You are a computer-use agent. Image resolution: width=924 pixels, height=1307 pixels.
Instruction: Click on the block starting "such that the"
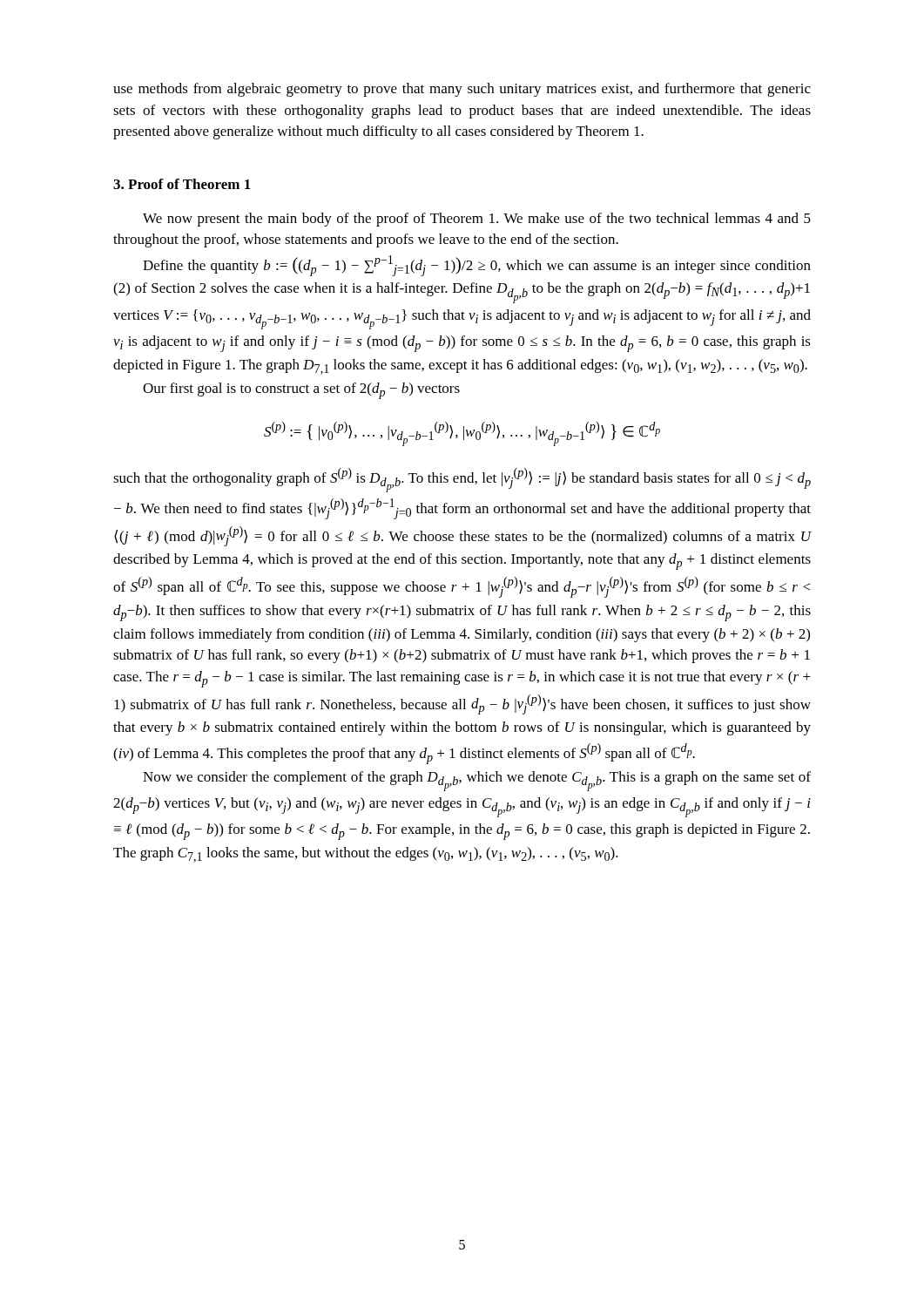point(462,615)
